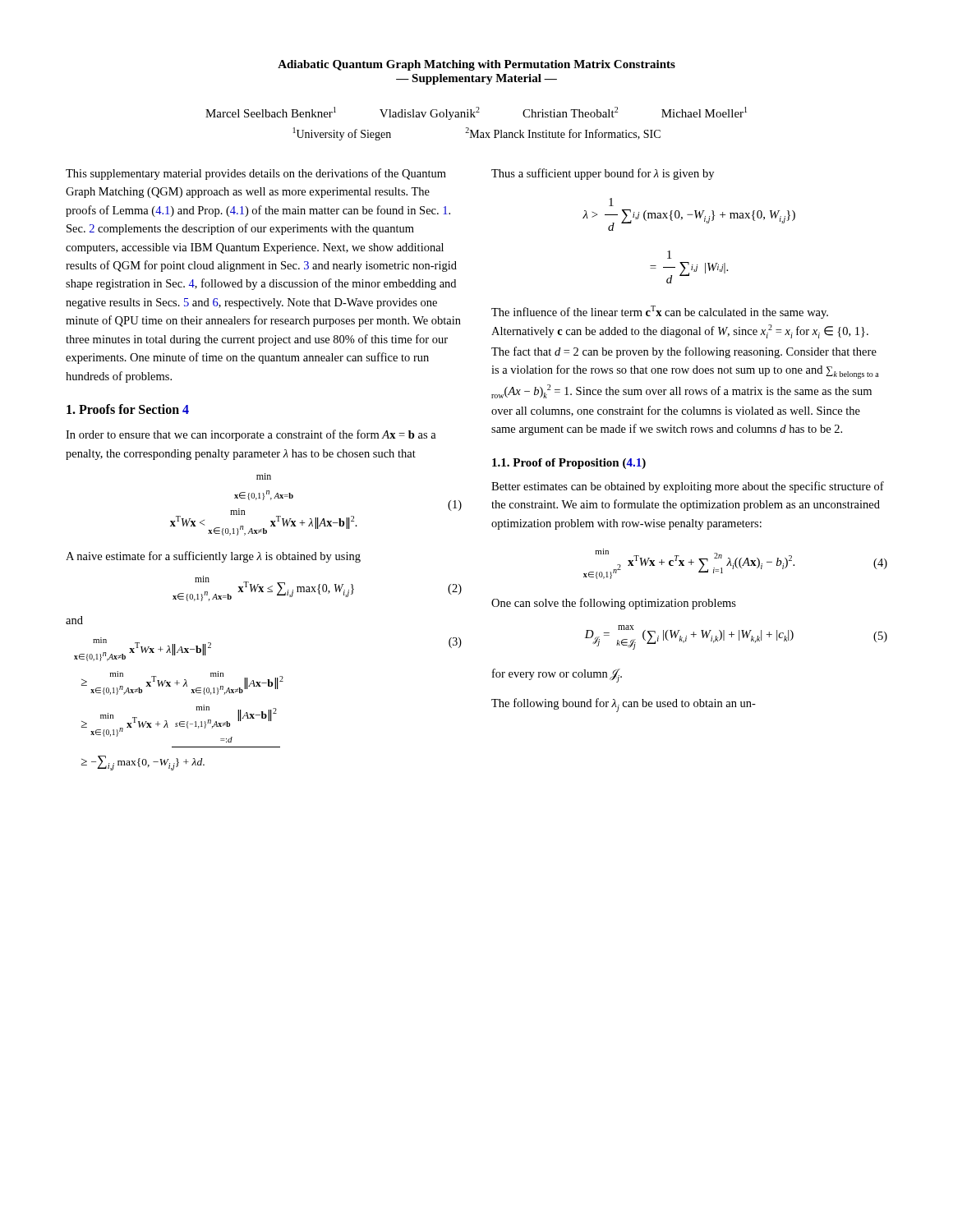
Task: Find the section header that reads "1. Proofs for Section 4"
Action: tap(127, 410)
